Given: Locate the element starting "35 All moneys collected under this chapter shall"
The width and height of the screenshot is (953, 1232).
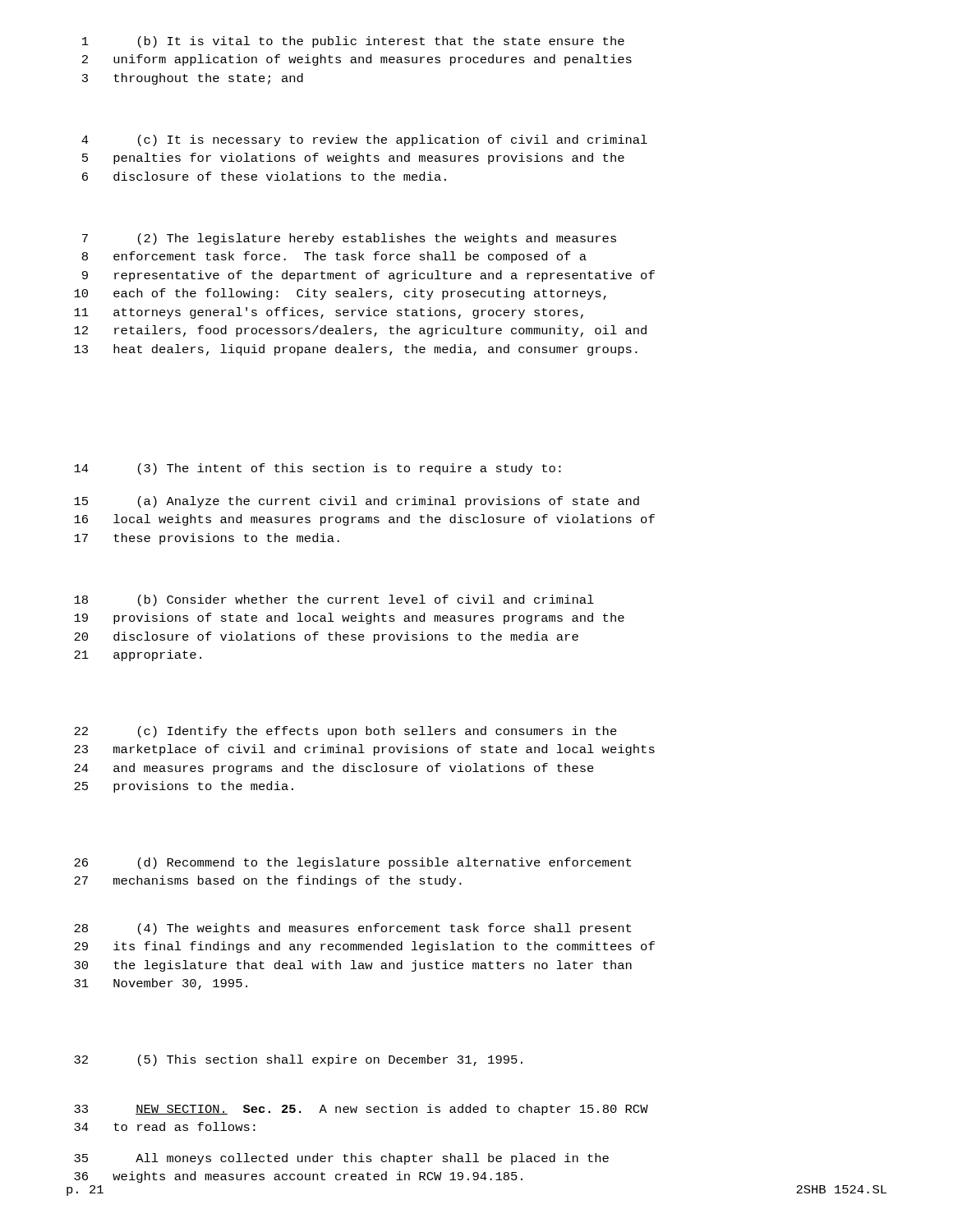Looking at the screenshot, I should tap(476, 1168).
